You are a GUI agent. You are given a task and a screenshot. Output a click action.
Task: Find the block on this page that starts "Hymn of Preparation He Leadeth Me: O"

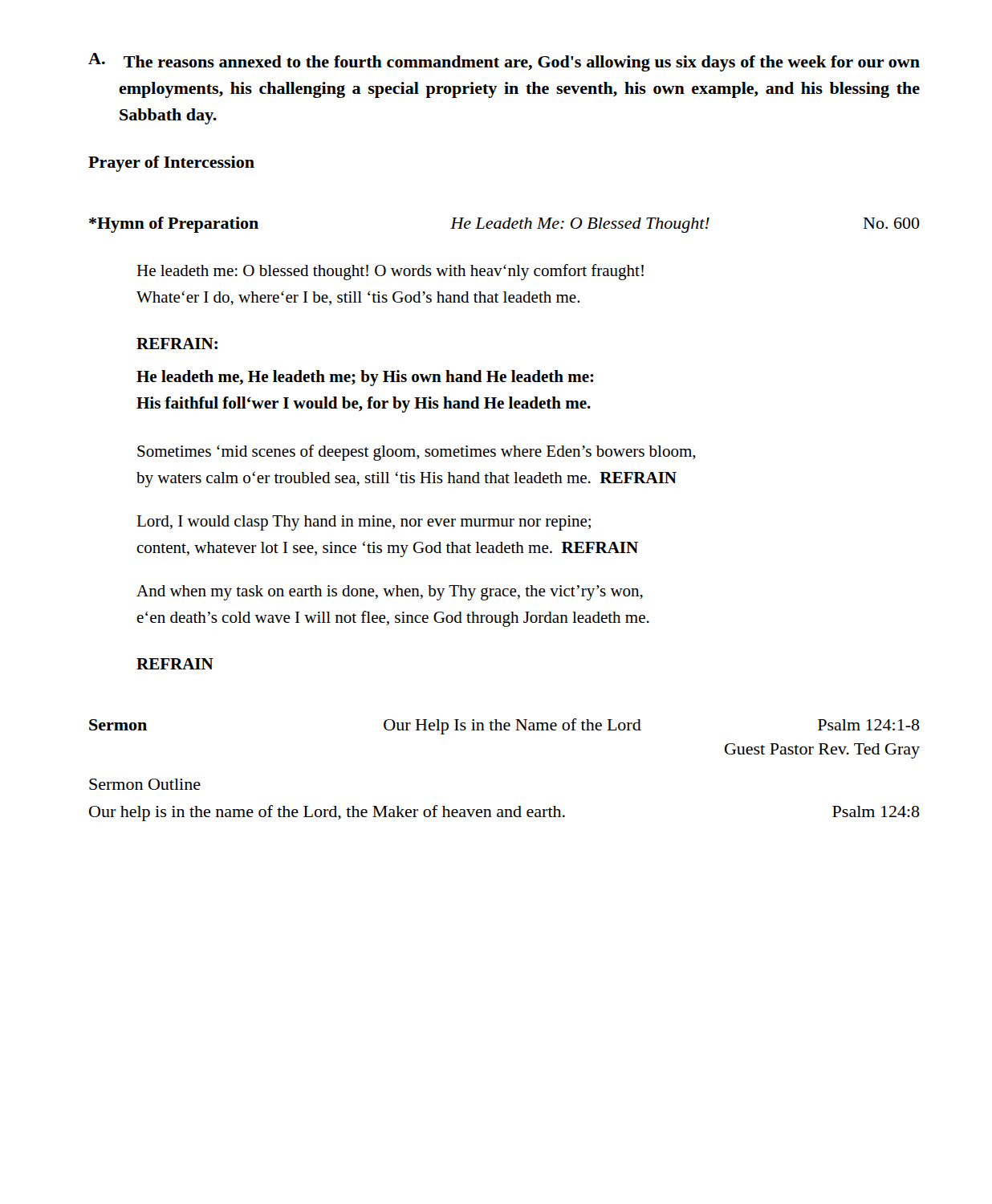click(x=504, y=223)
